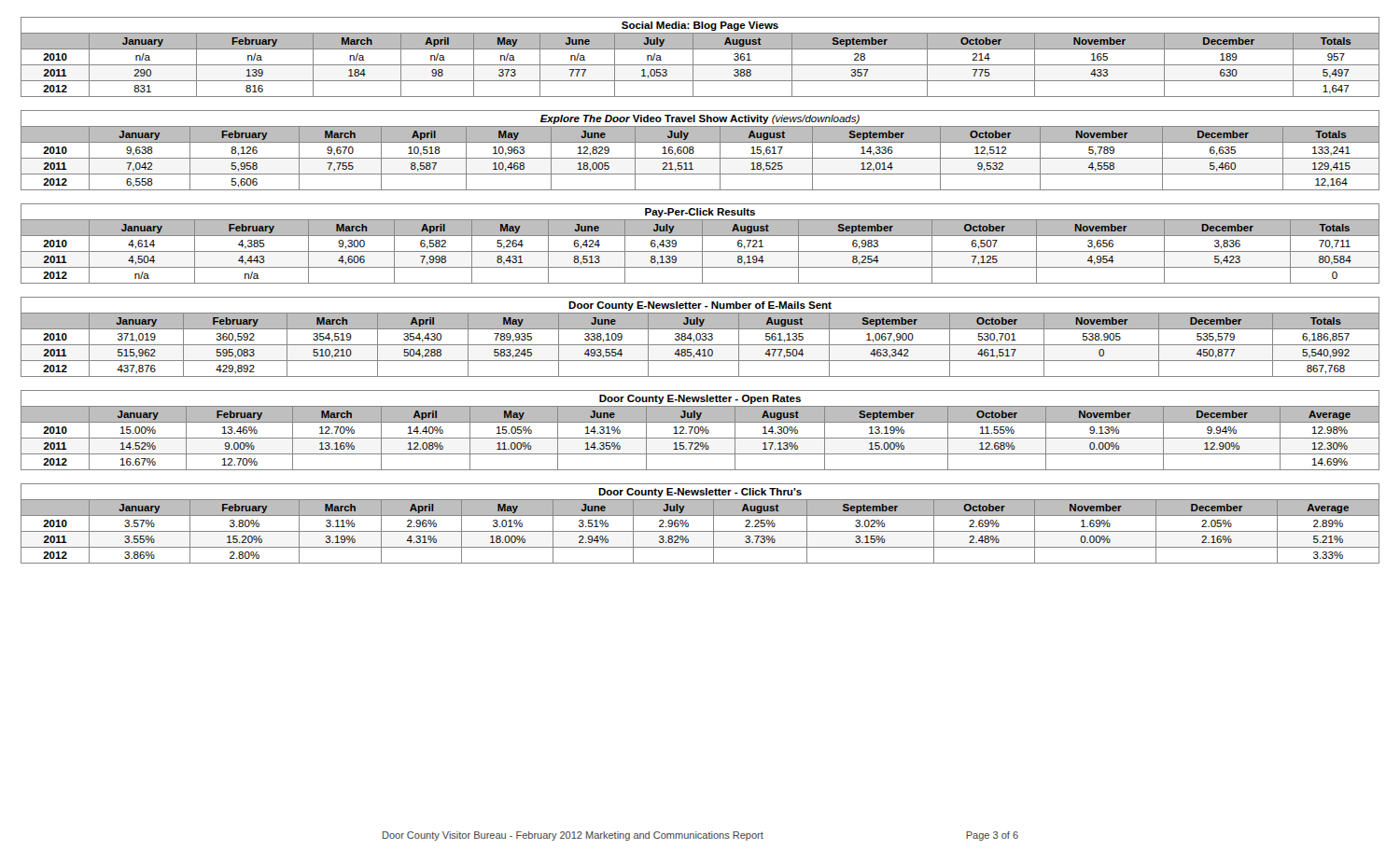
Task: Click on the table containing "Door County E-Newsletter - Number"
Action: 700,337
